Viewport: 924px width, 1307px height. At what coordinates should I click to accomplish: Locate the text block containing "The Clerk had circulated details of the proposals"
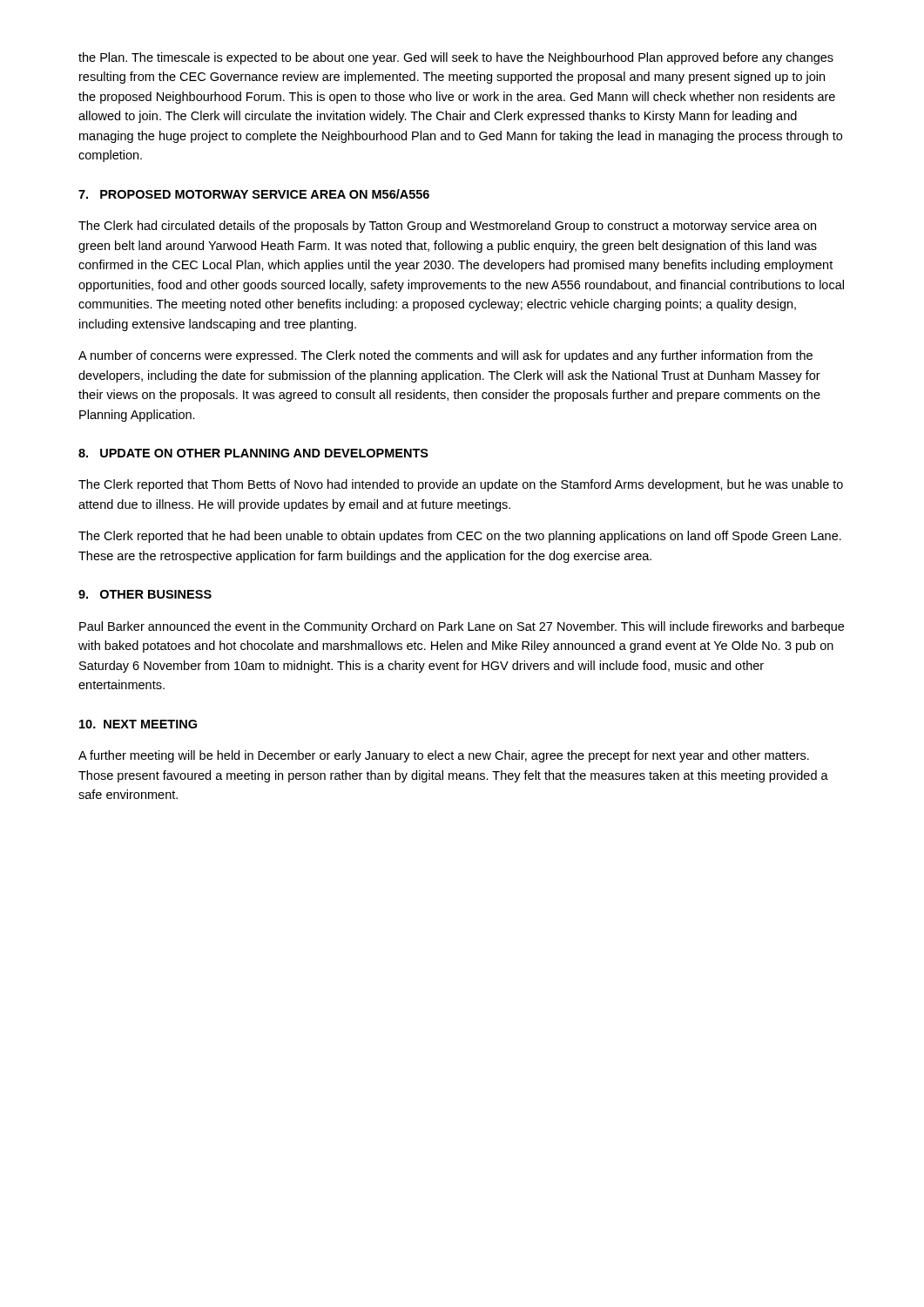[462, 275]
